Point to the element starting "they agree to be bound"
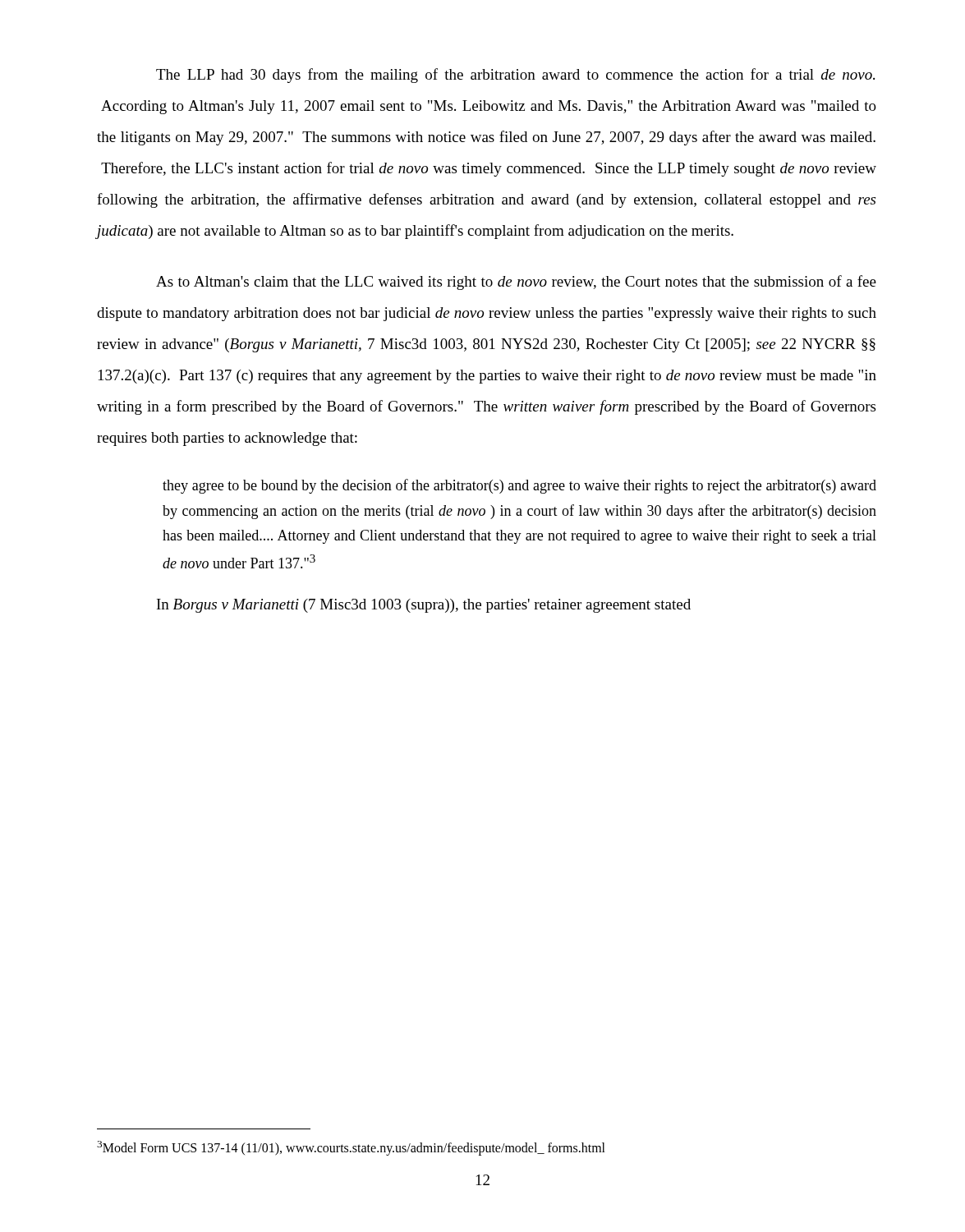965x1232 pixels. point(519,524)
